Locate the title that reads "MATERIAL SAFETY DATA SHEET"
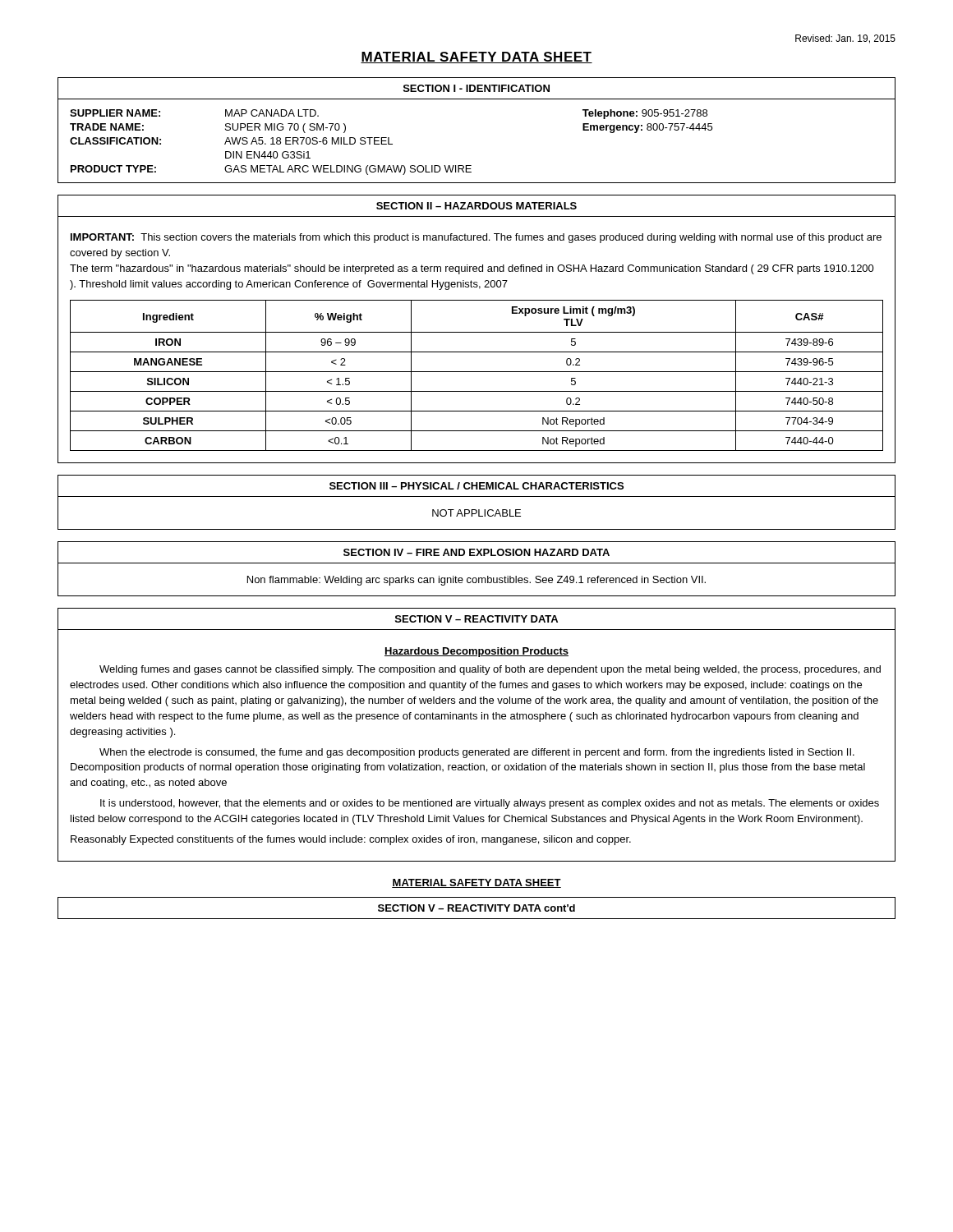Viewport: 953px width, 1232px height. [x=476, y=57]
